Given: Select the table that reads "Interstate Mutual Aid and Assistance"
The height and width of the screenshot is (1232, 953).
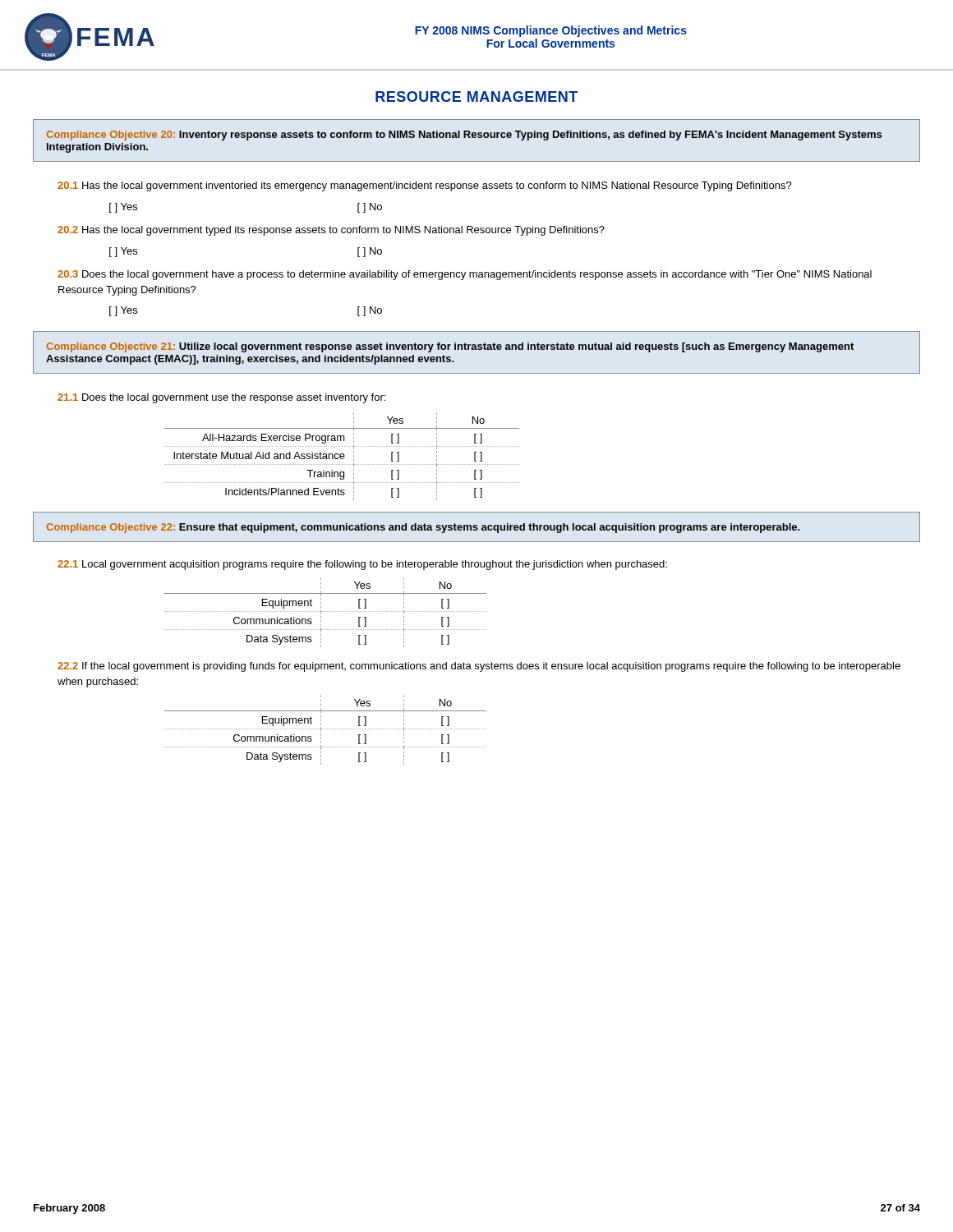Looking at the screenshot, I should click(542, 456).
